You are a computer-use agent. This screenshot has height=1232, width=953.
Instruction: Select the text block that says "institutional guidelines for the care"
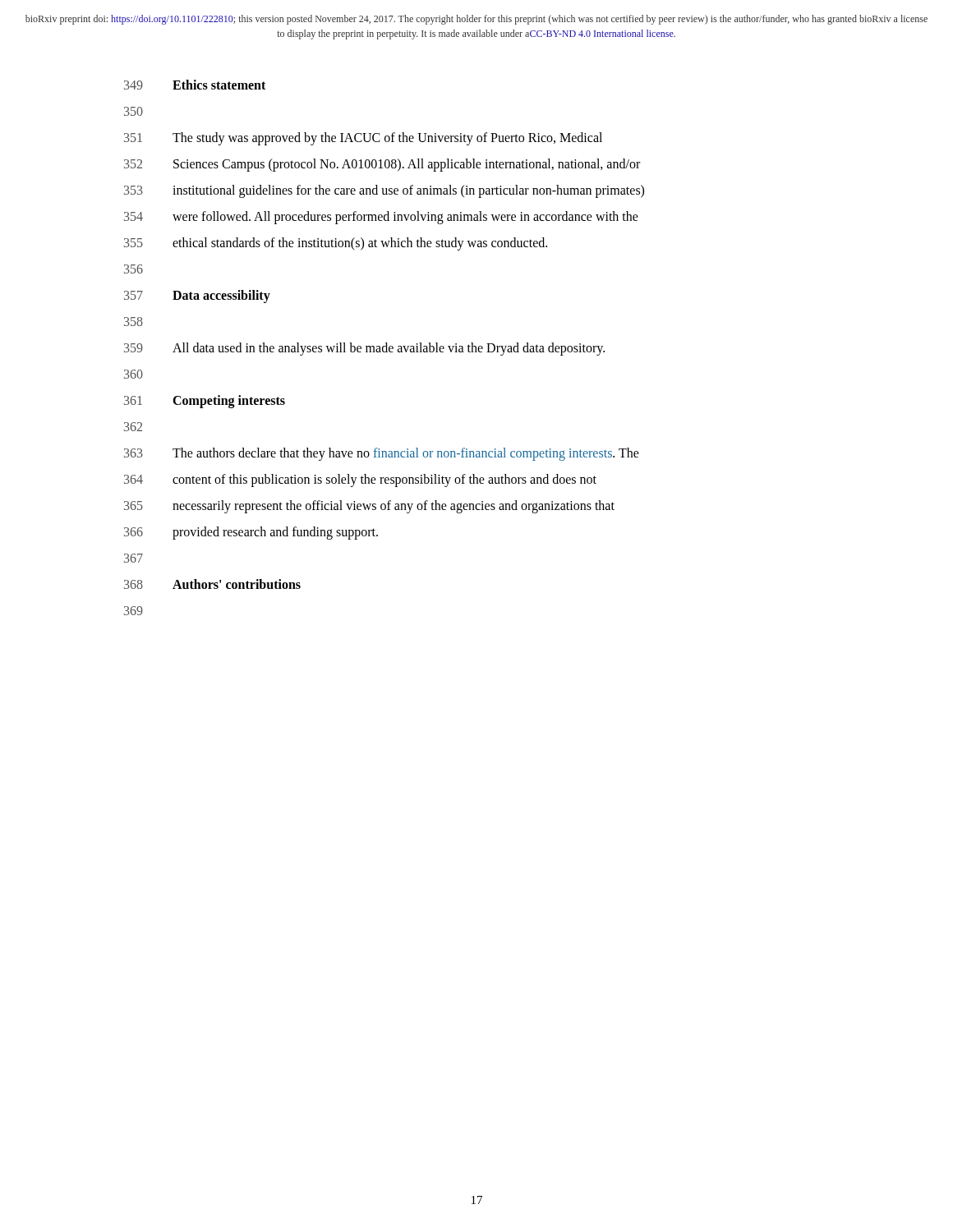[409, 190]
